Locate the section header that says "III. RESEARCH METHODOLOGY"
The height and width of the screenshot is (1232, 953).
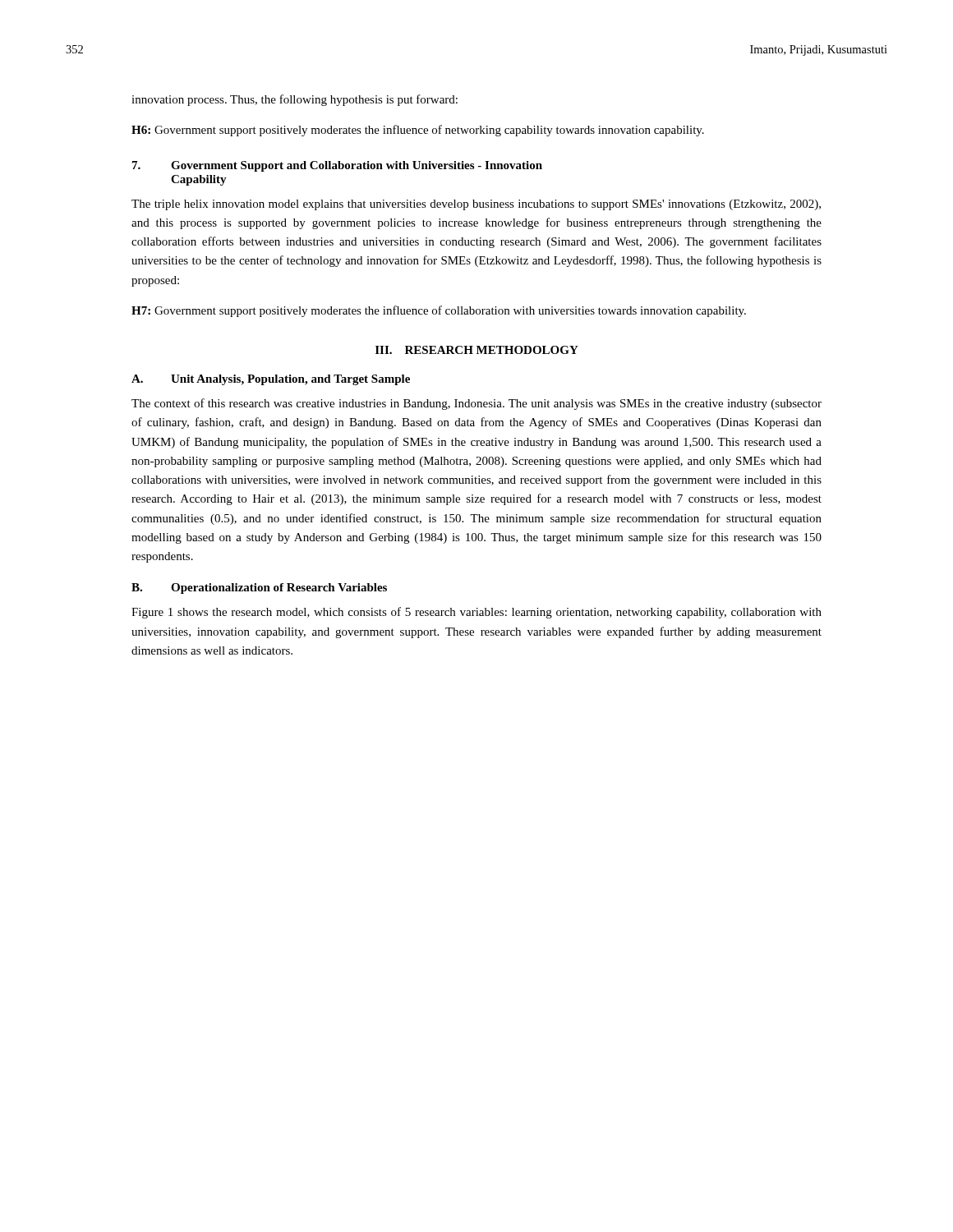tap(476, 350)
